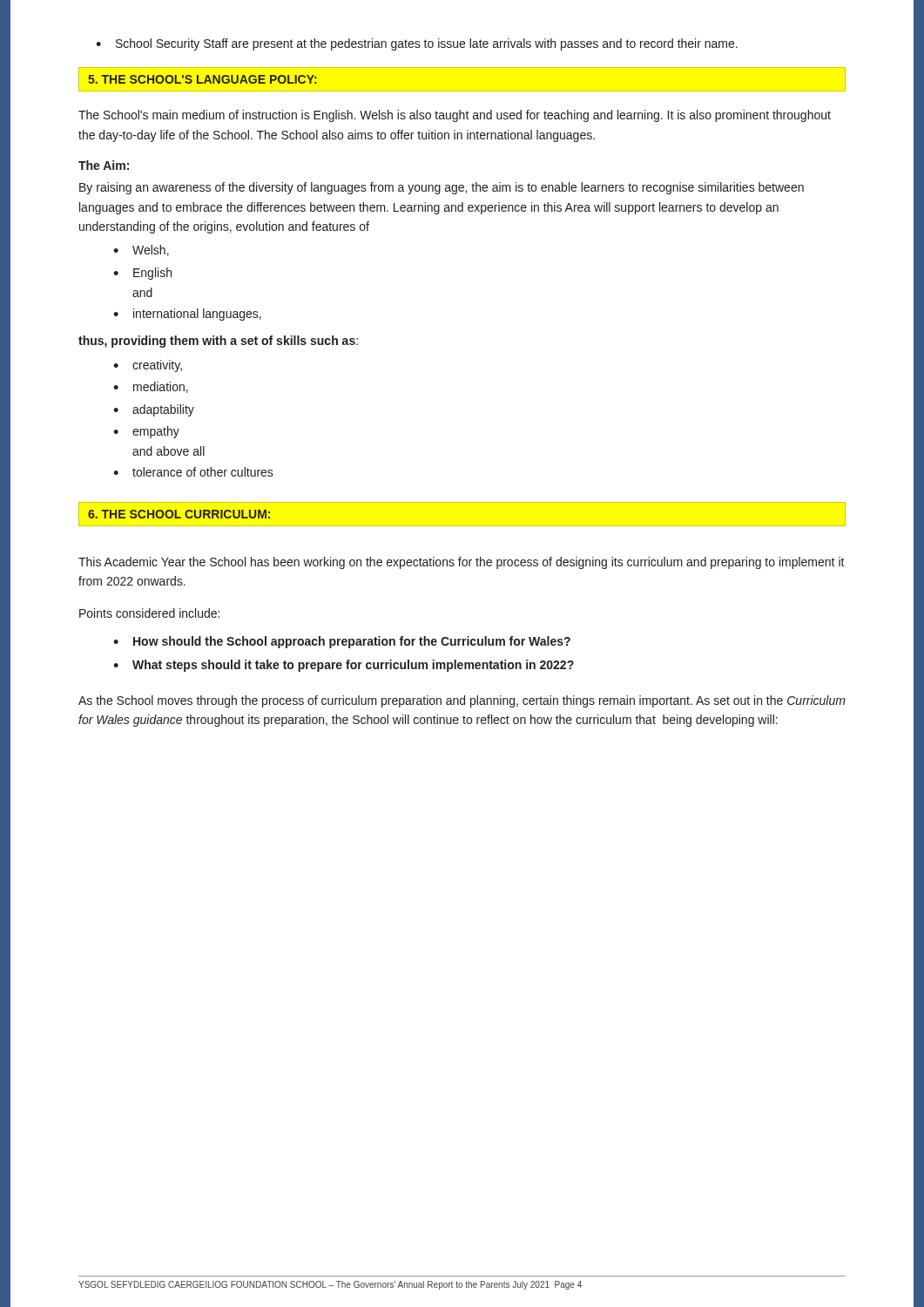Select the element starting "The Aim:"
924x1307 pixels.
click(104, 166)
